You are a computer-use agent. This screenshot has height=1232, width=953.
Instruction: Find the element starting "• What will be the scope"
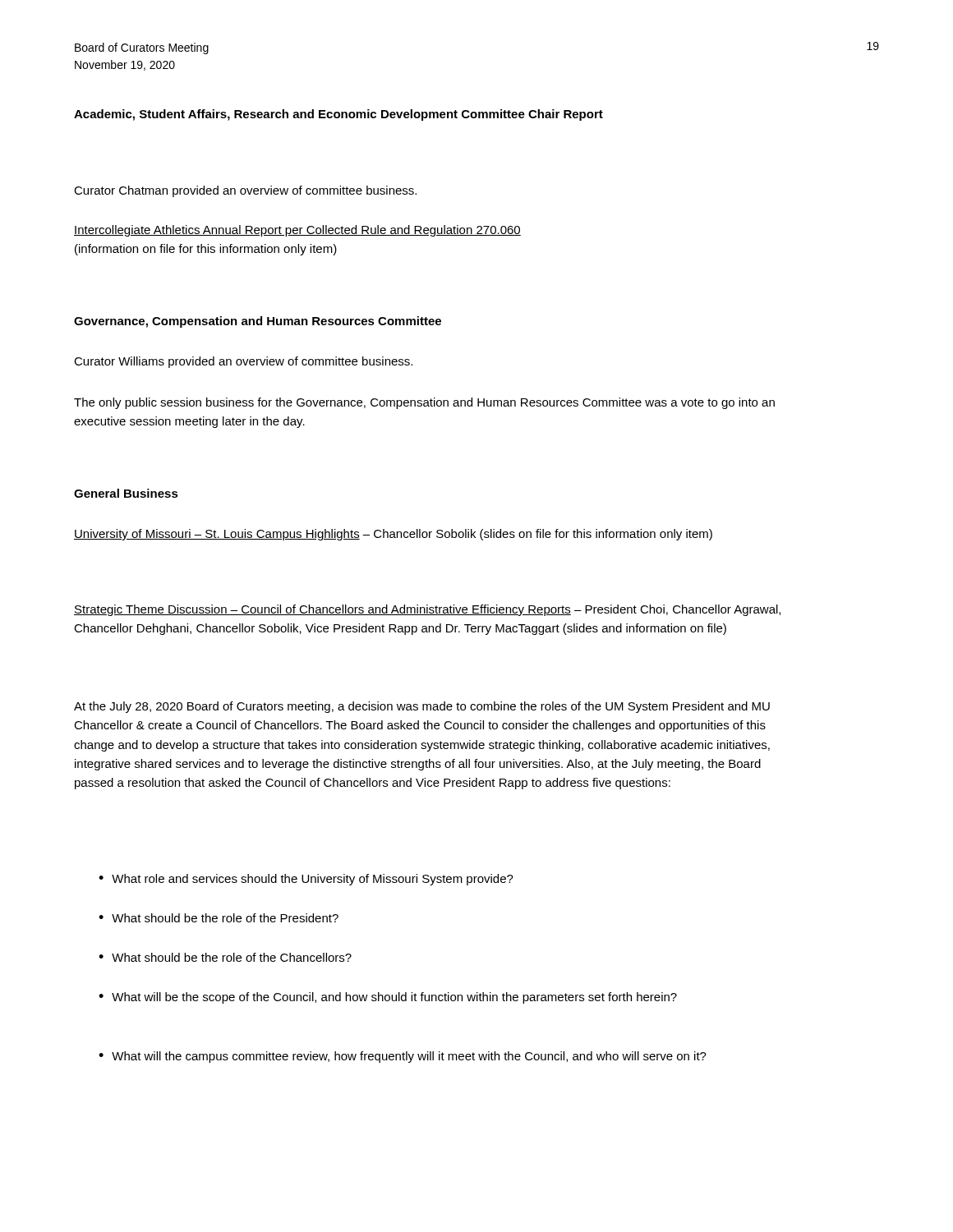coord(388,997)
